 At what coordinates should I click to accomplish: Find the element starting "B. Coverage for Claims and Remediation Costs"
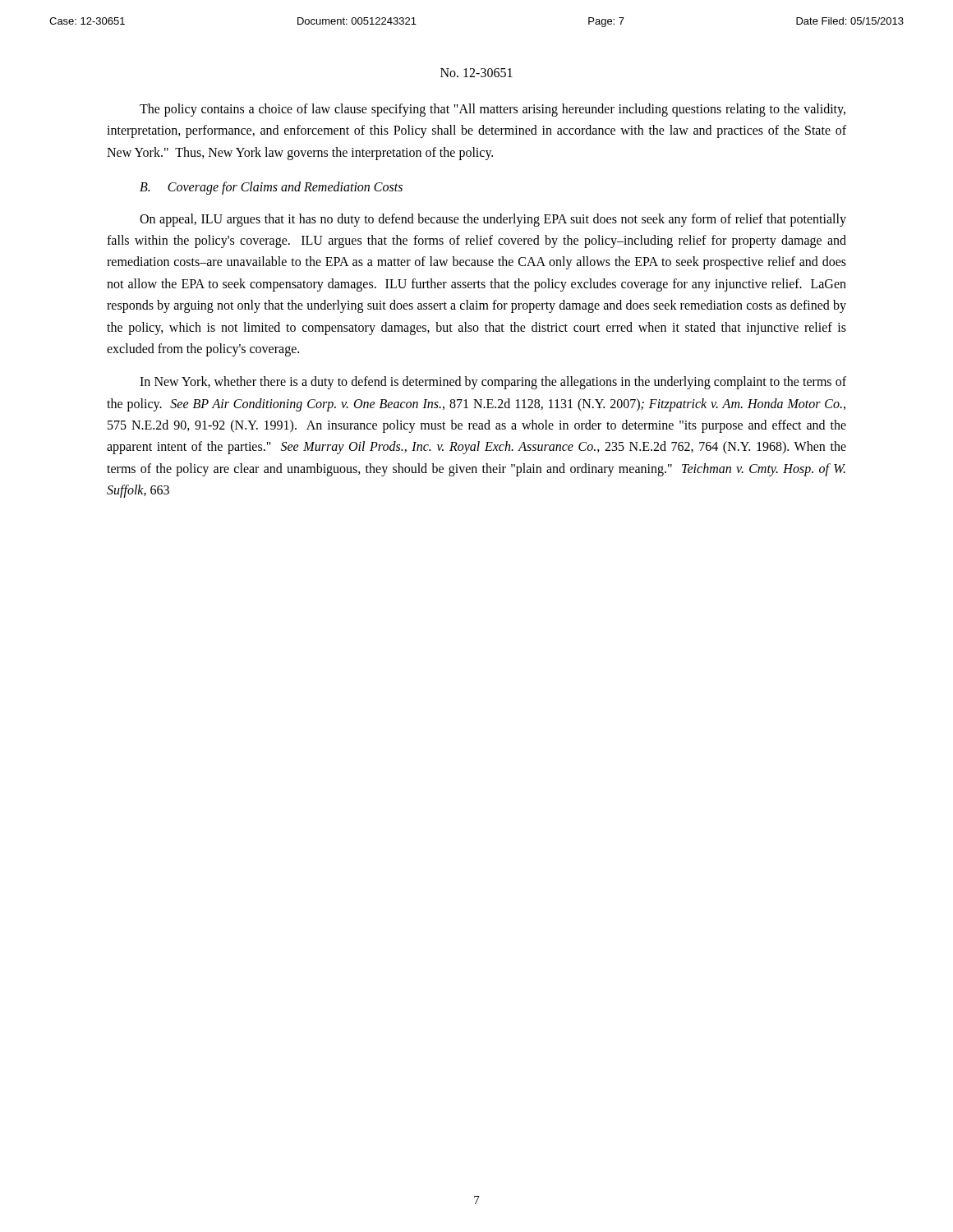tap(271, 187)
